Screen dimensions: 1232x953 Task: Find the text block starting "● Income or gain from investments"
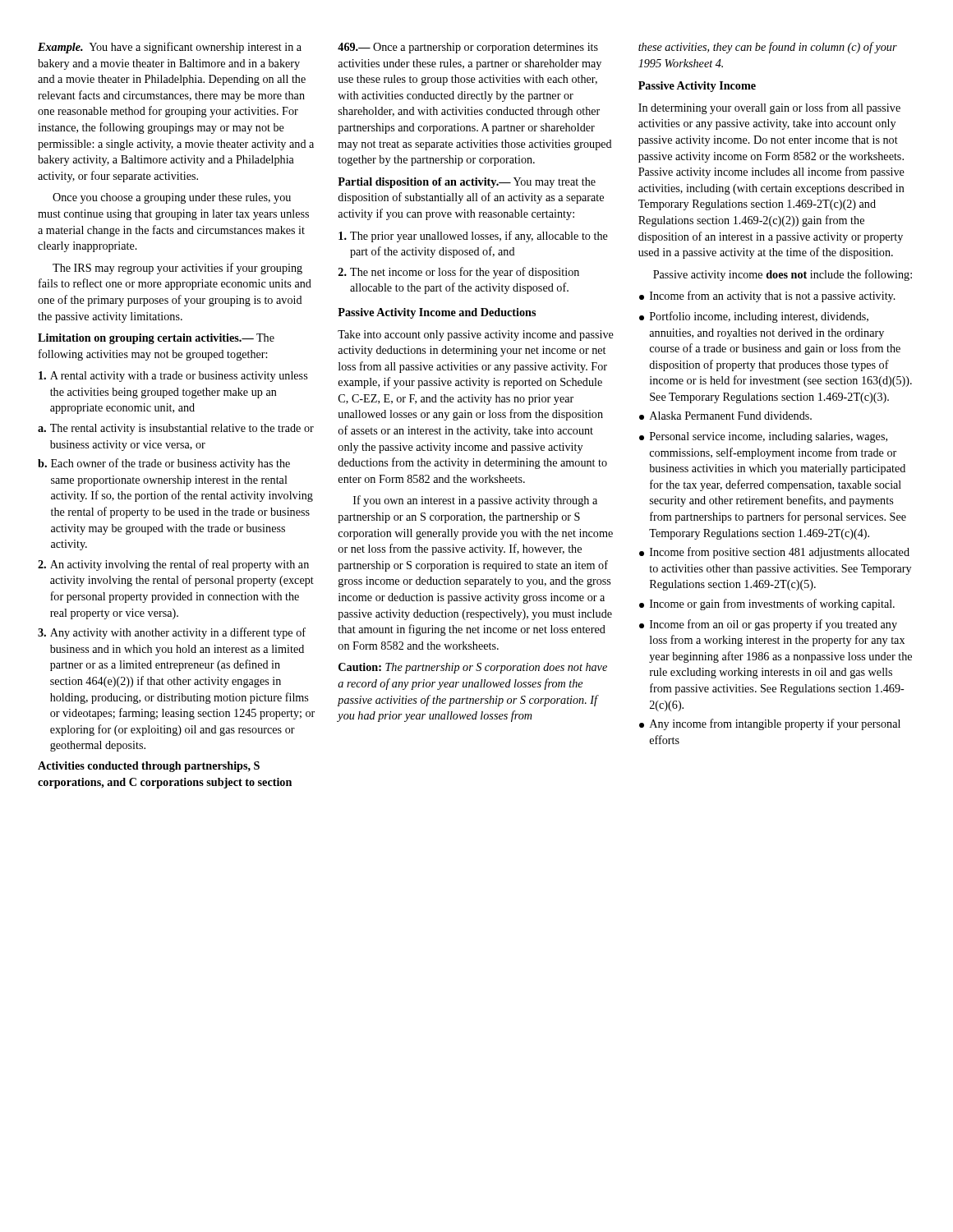point(777,605)
